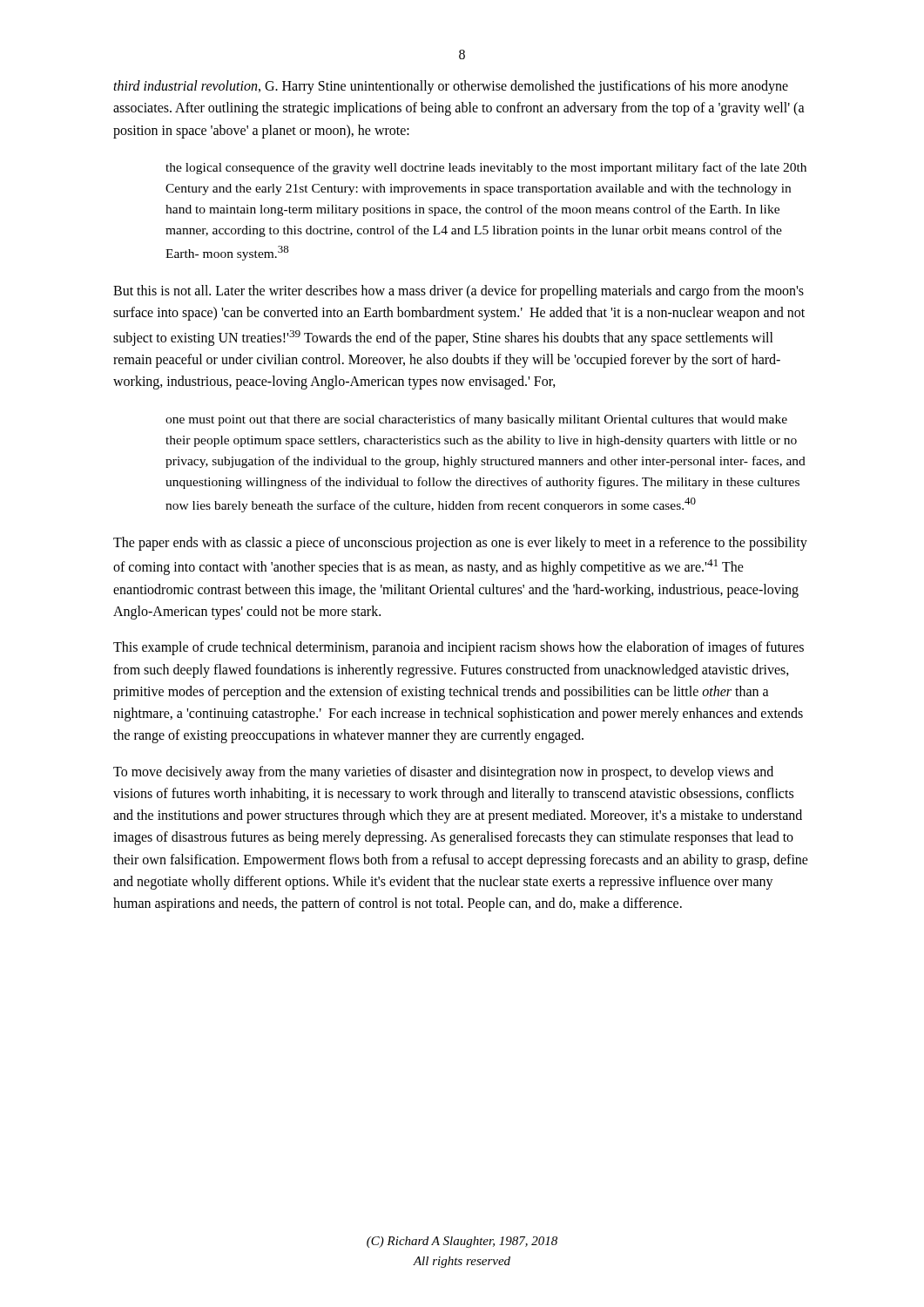Where is the passage that starts "third industrial revolution,"?

tap(459, 108)
